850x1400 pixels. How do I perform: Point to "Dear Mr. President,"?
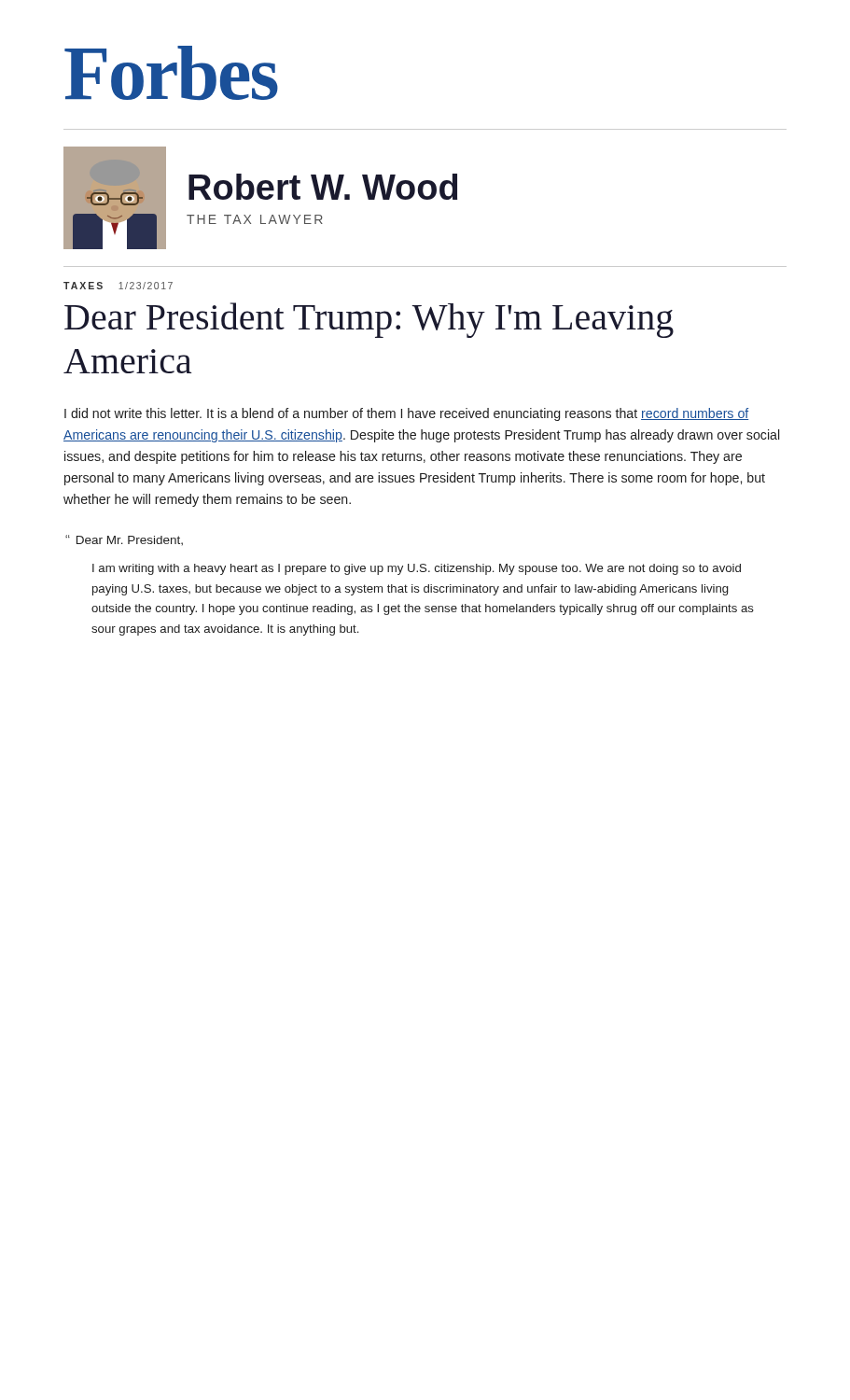[128, 540]
